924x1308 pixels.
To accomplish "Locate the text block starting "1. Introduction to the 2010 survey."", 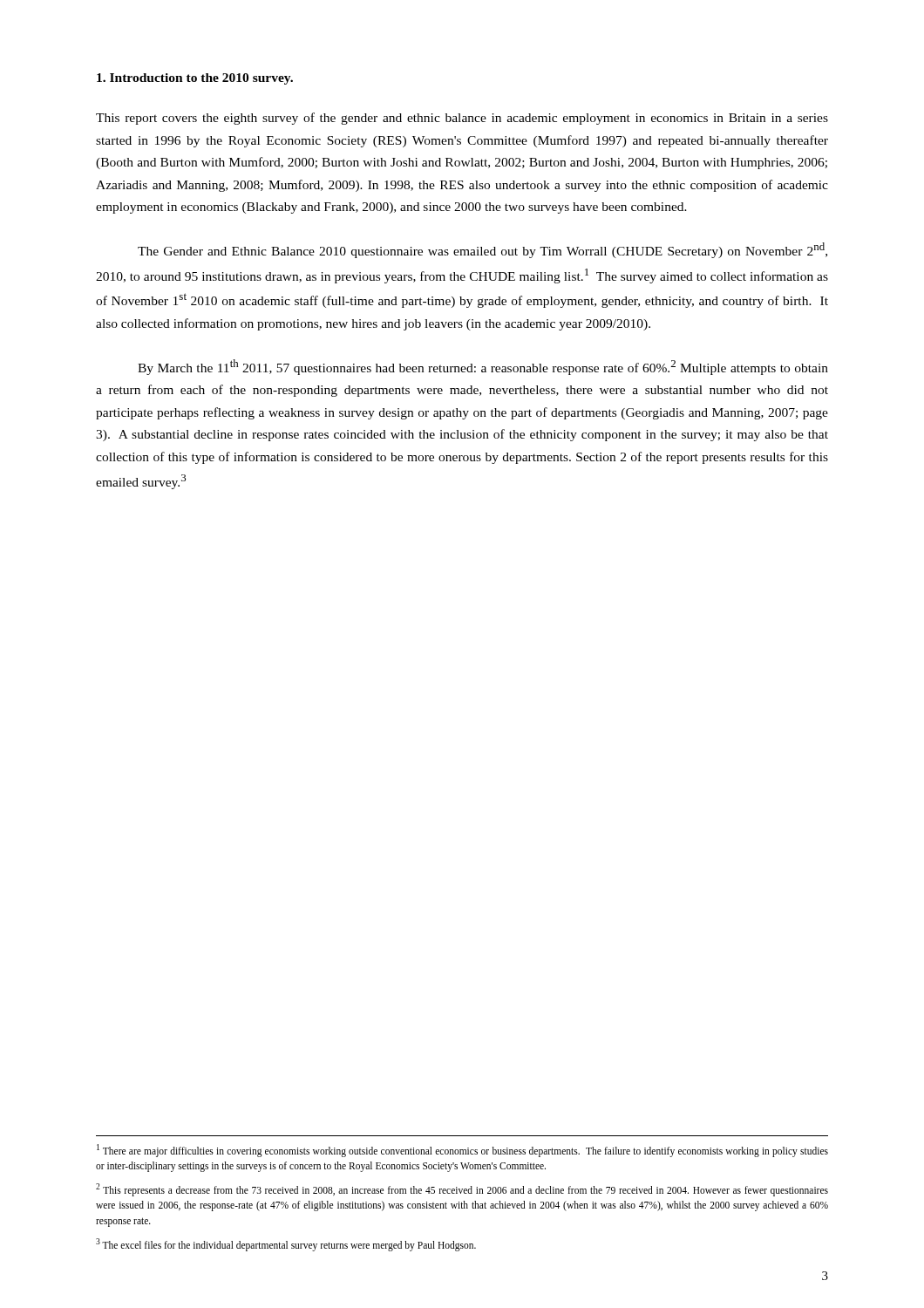I will pos(195,77).
